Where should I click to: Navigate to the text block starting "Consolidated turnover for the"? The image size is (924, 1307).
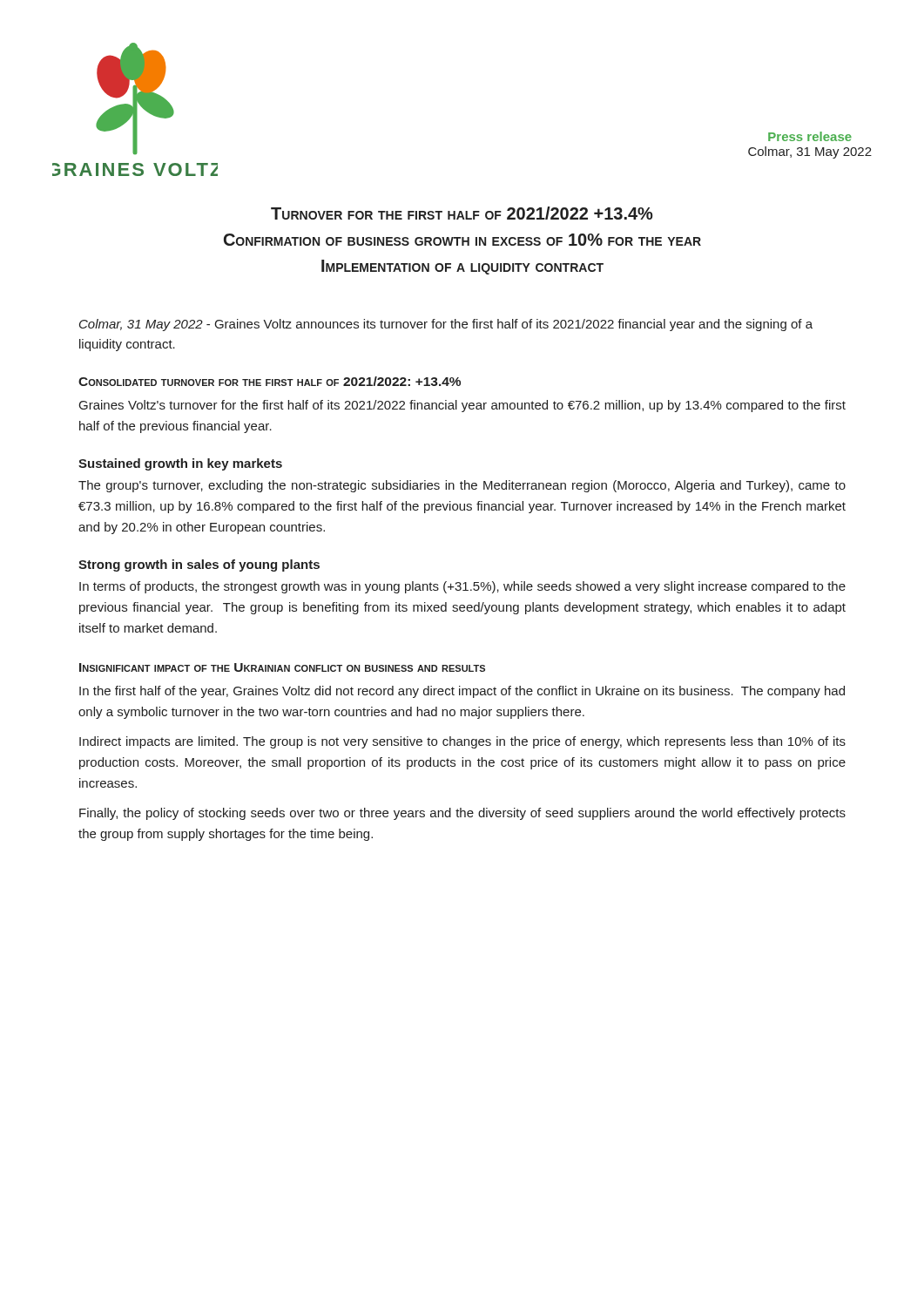(270, 381)
